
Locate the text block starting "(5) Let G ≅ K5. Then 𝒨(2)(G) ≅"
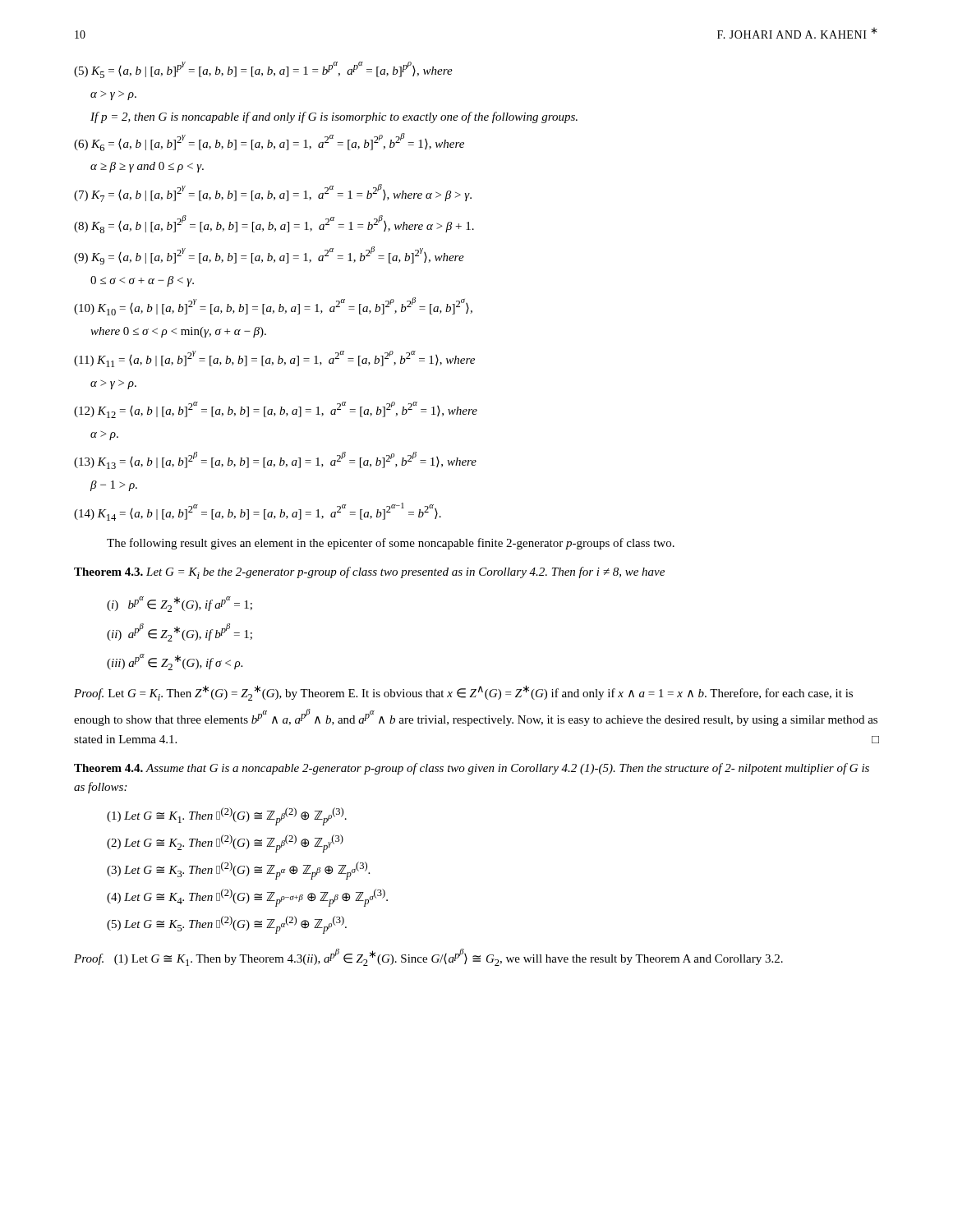227,924
